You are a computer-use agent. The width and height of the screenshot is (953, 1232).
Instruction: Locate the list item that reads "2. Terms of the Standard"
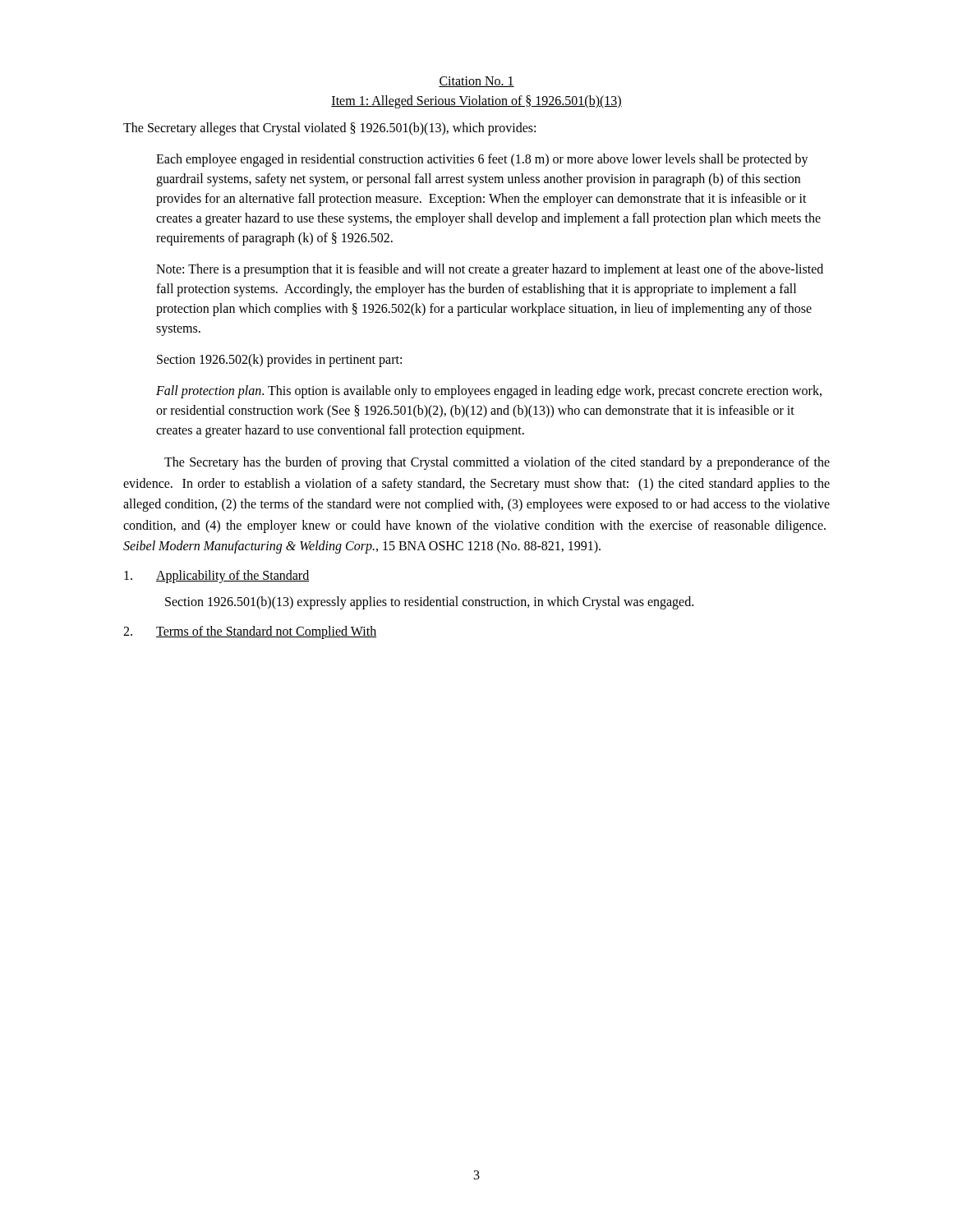click(x=250, y=632)
